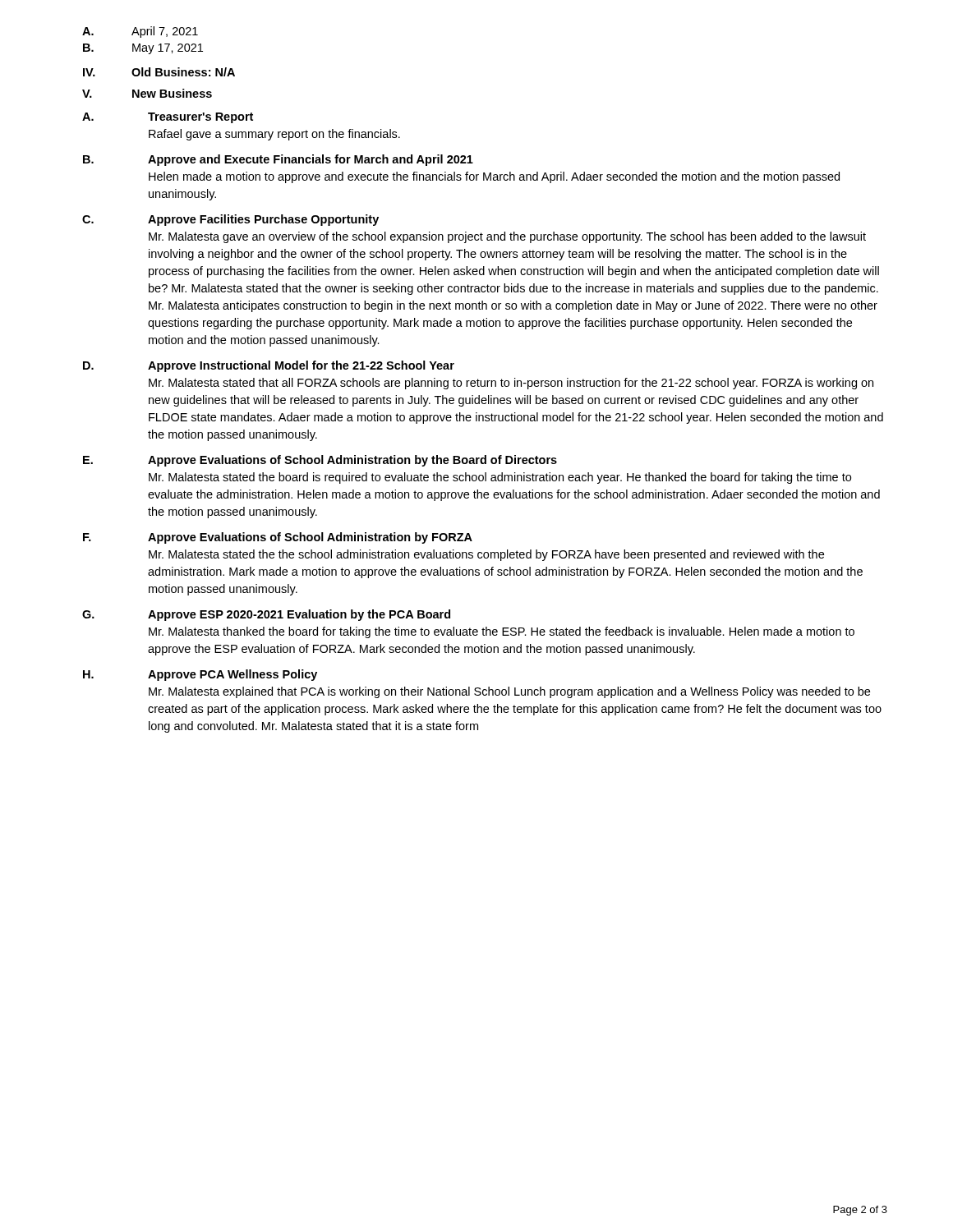The image size is (953, 1232).
Task: Select the element starting "IV. Old Business: N/A"
Action: pyautogui.click(x=159, y=72)
